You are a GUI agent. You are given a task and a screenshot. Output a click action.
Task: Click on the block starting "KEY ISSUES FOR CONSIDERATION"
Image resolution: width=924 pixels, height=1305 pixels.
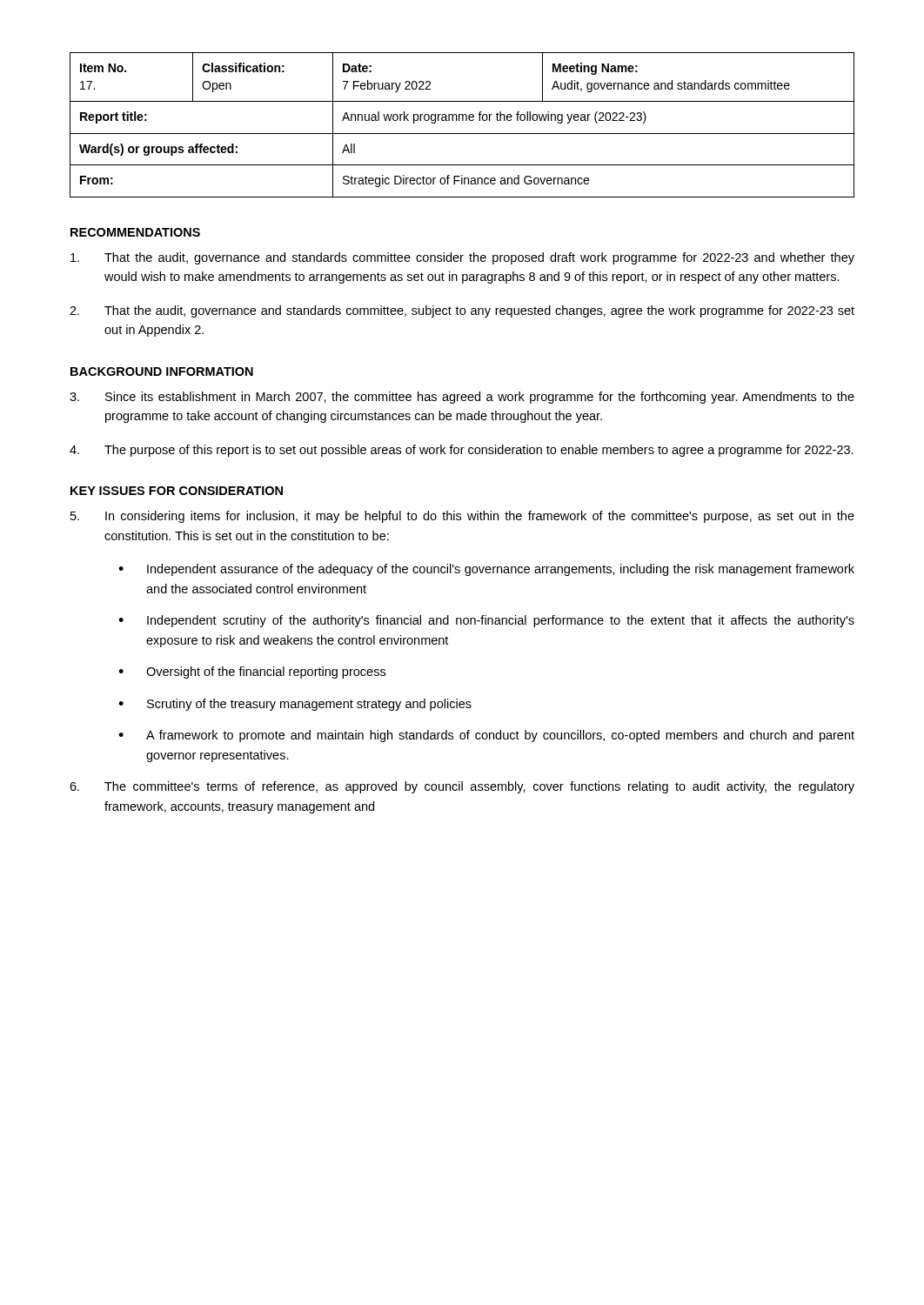(177, 491)
